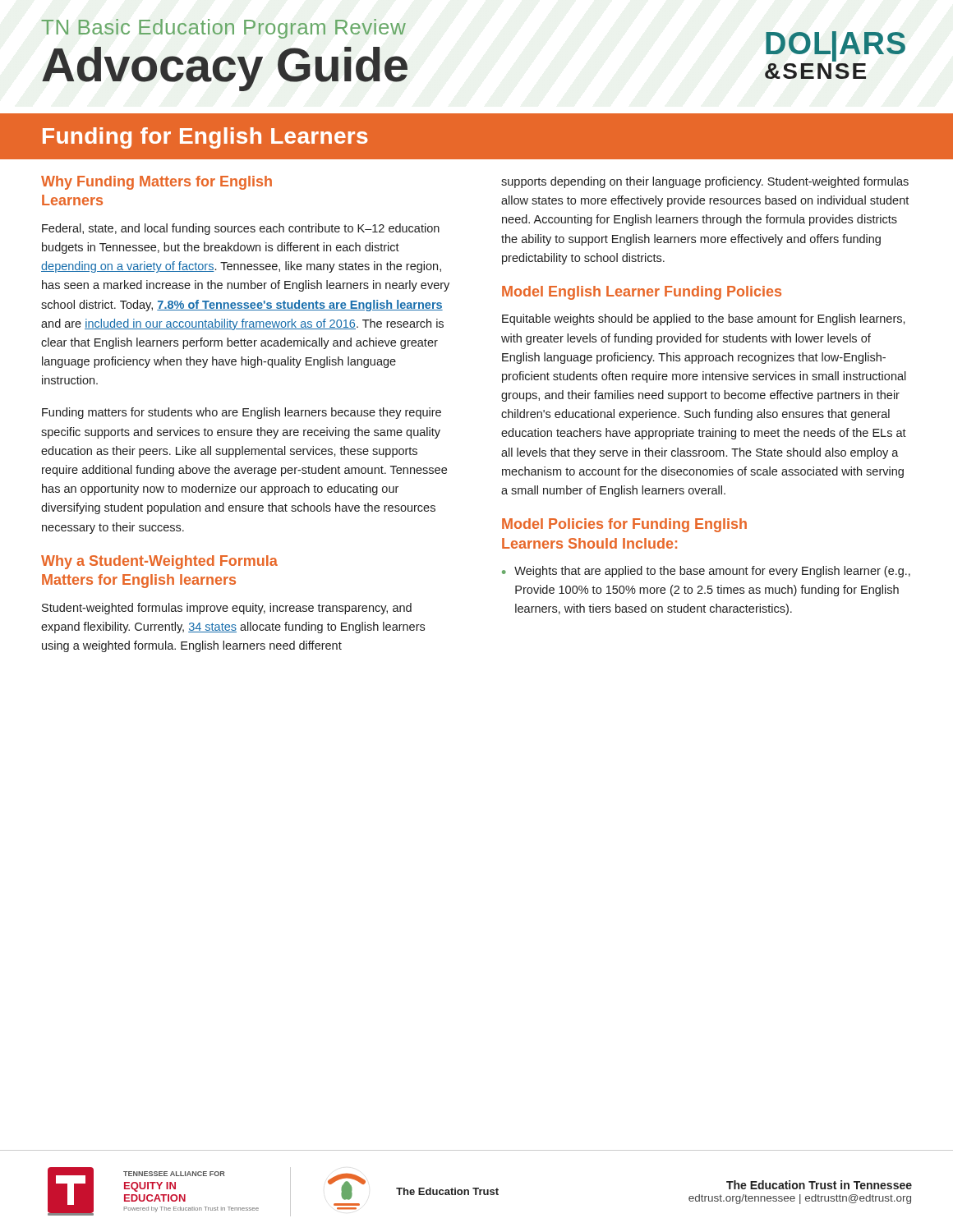Point to the block beginning "Student-weighted formulas improve equity, increase transparency, and"

click(x=233, y=626)
